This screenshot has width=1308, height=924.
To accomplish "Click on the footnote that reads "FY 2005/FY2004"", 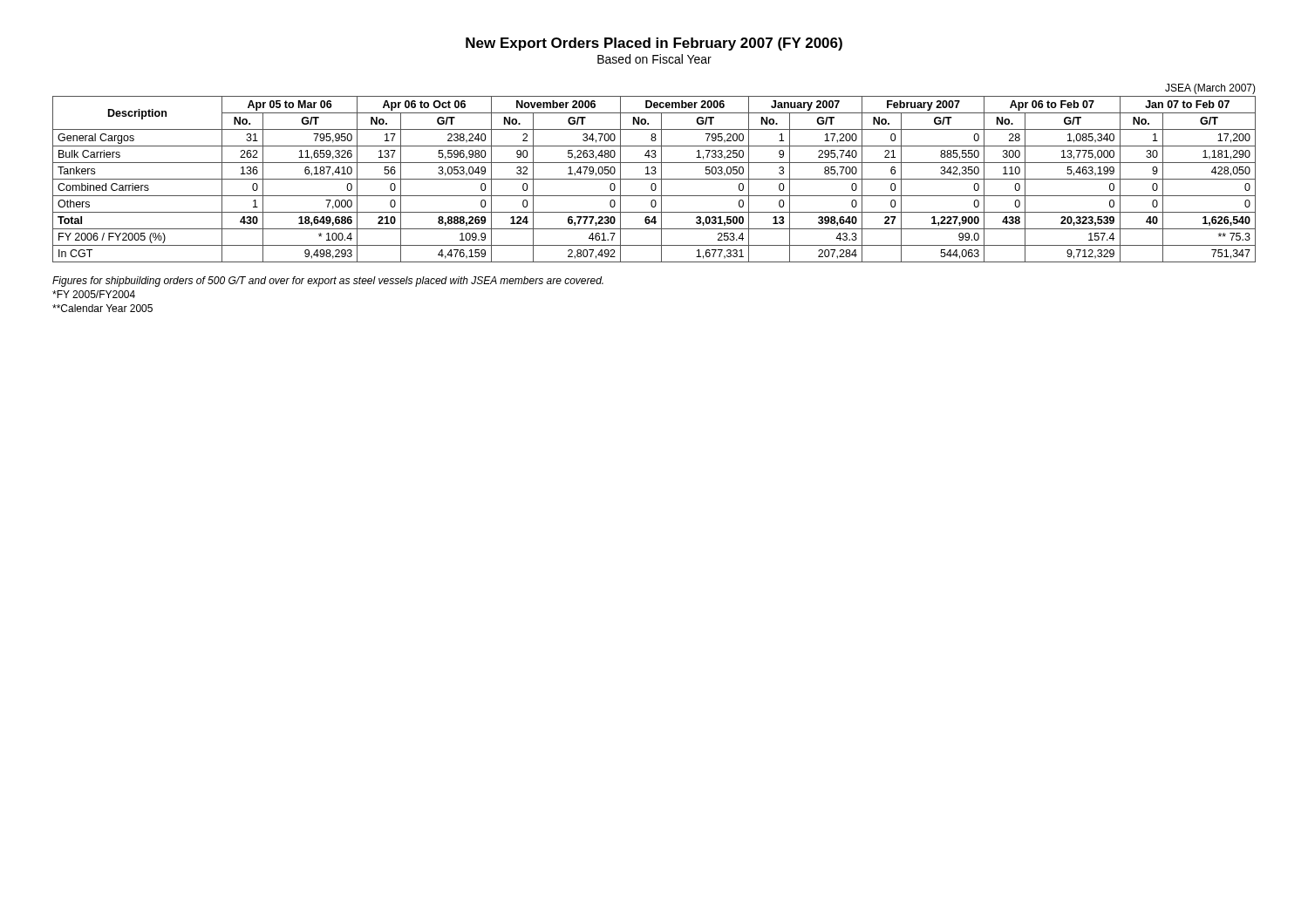I will pos(94,294).
